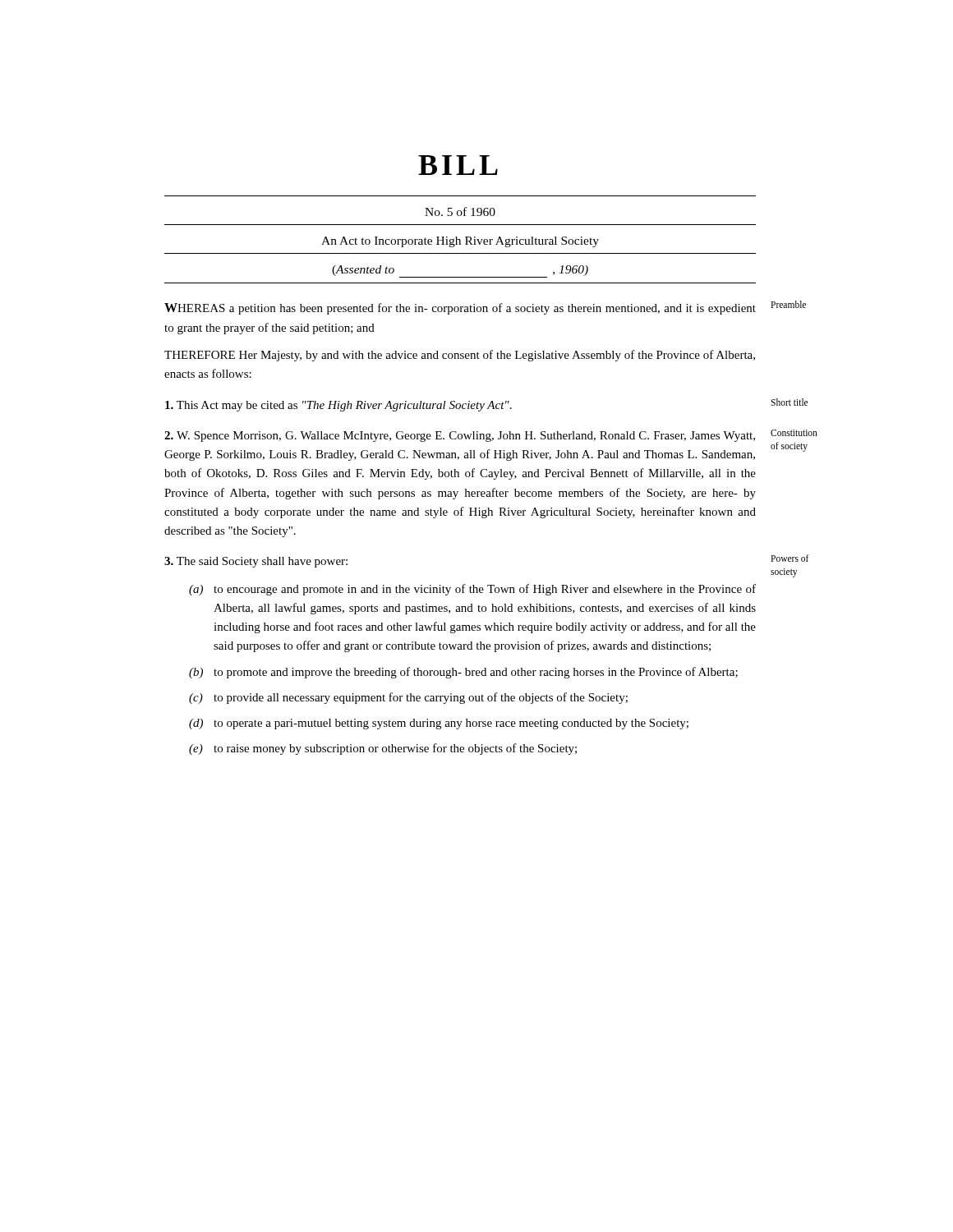953x1232 pixels.
Task: Where does it say "(Assented to , 1960)"?
Action: (x=460, y=270)
